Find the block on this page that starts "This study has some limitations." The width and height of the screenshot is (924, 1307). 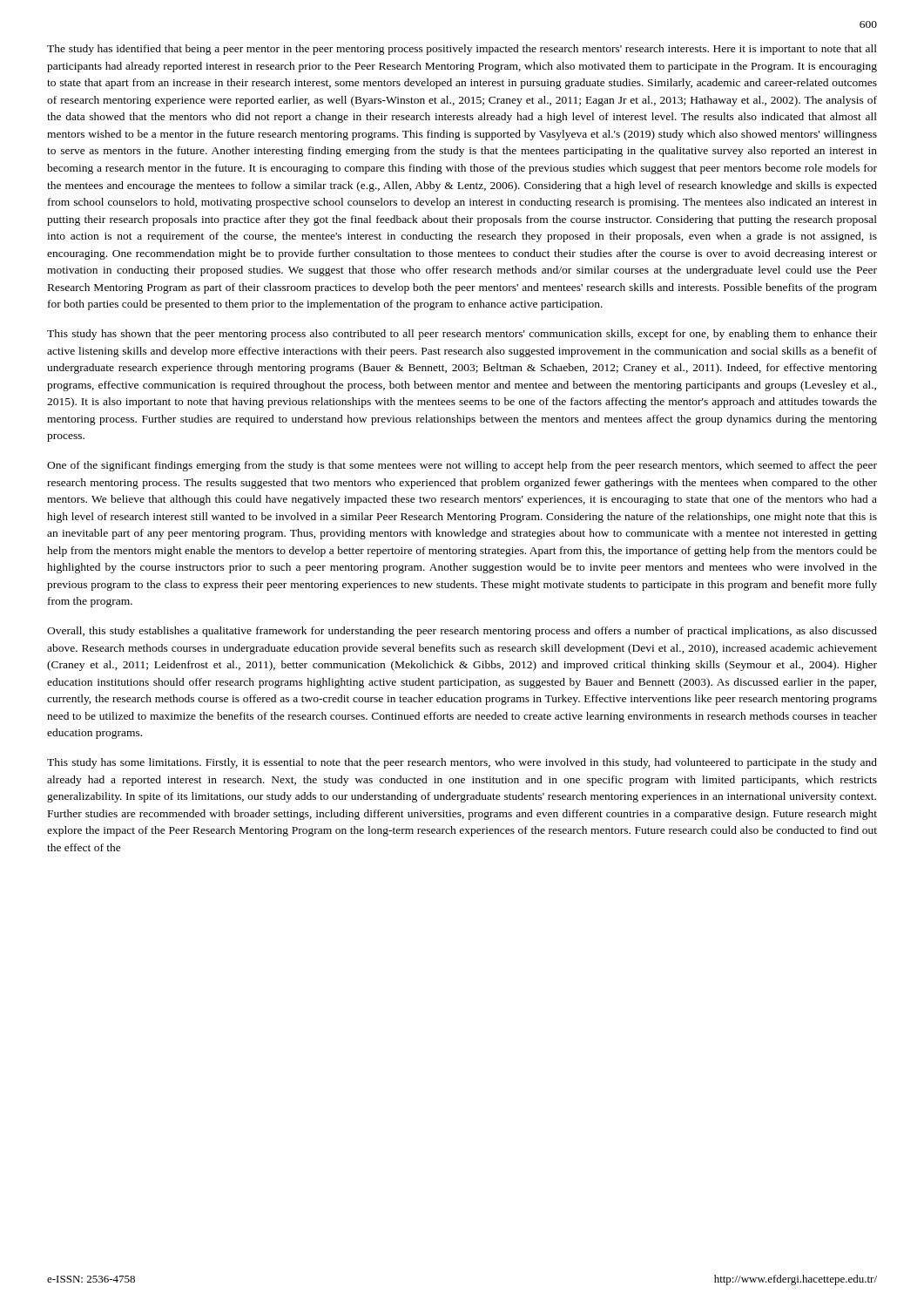pyautogui.click(x=462, y=805)
